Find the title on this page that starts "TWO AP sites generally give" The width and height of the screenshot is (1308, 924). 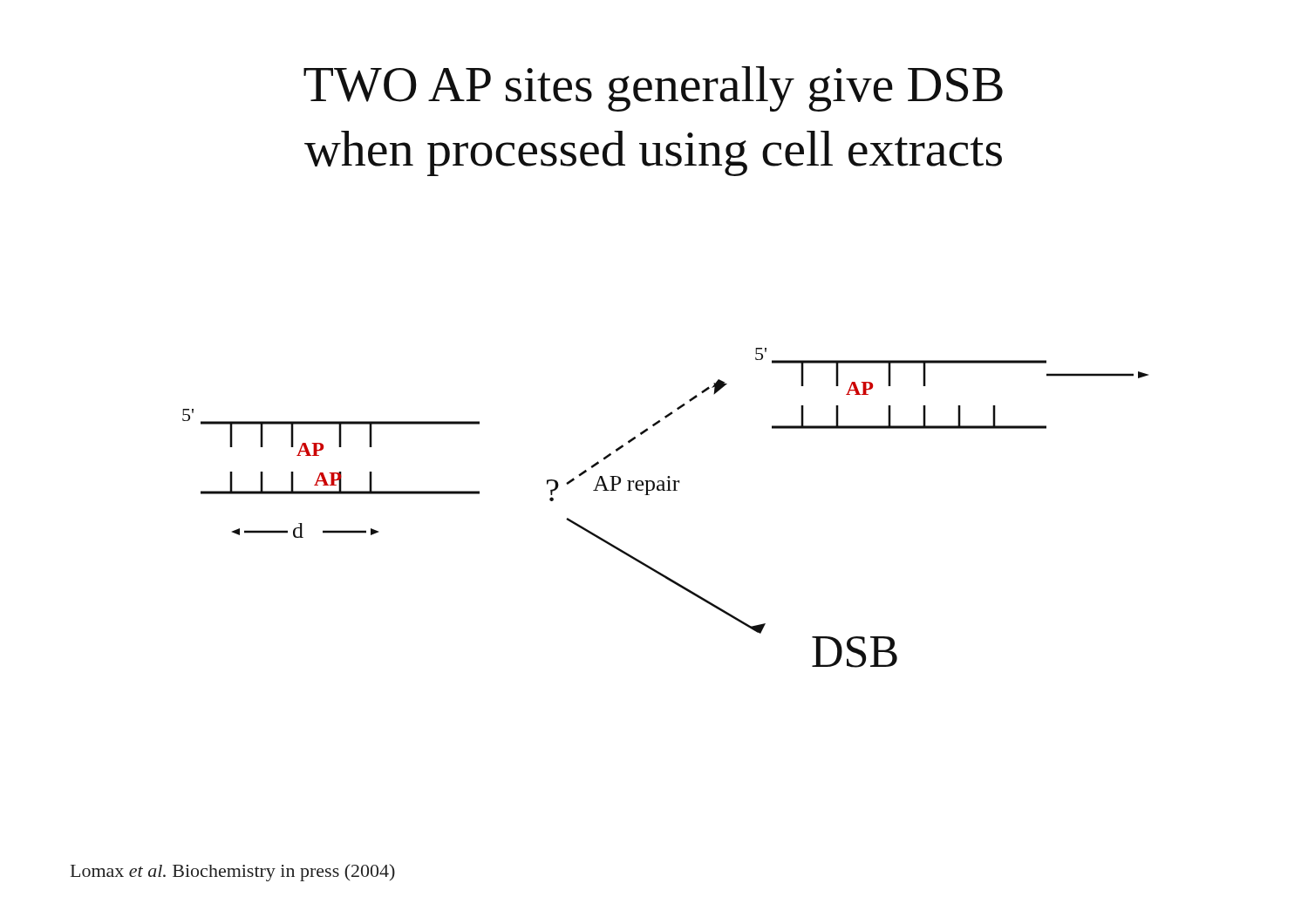click(654, 117)
